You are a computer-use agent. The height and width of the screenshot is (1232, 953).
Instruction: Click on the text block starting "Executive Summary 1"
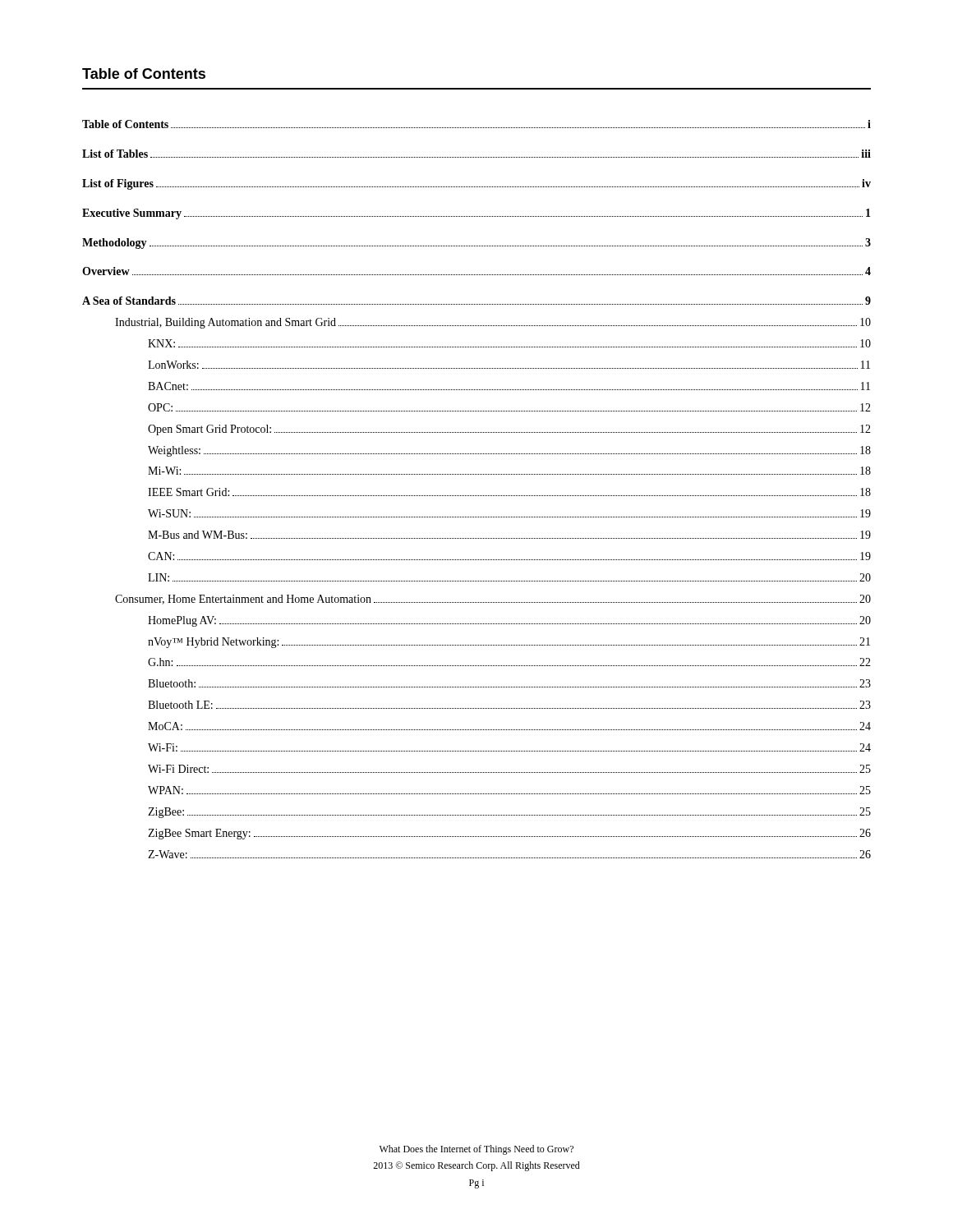476,213
